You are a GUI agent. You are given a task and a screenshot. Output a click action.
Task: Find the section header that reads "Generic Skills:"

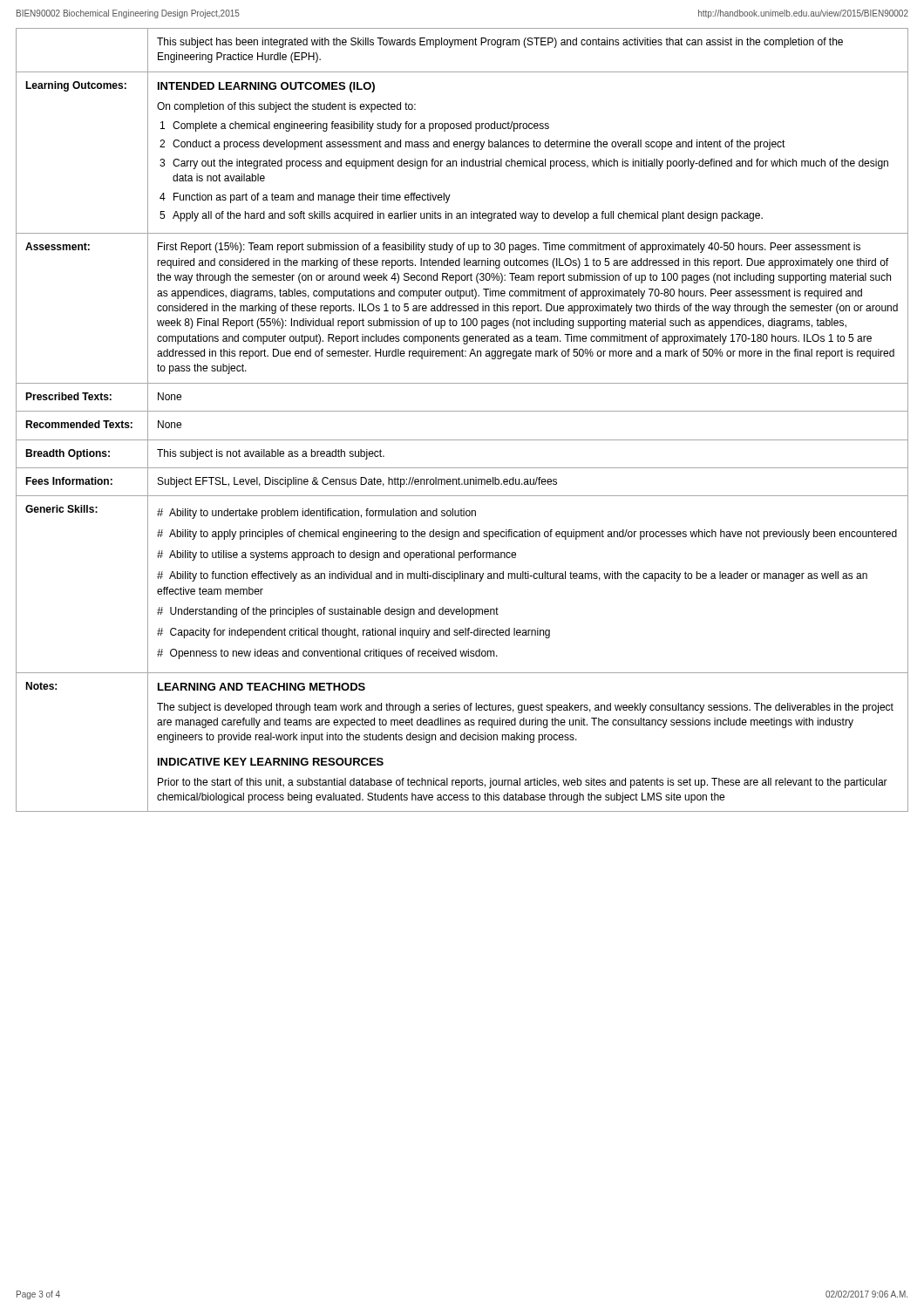(62, 510)
